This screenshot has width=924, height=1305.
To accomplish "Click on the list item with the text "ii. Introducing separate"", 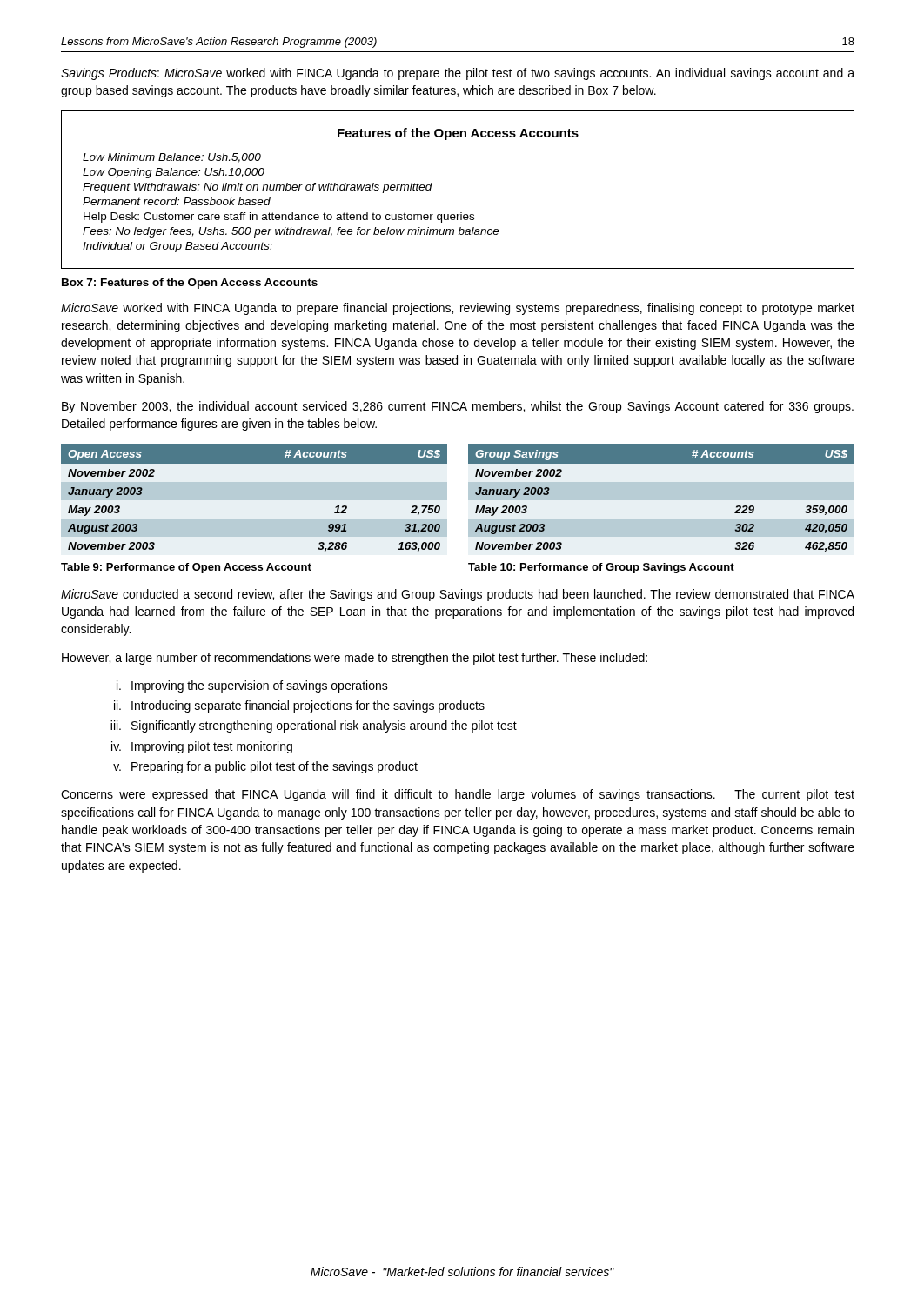I will pos(458,706).
